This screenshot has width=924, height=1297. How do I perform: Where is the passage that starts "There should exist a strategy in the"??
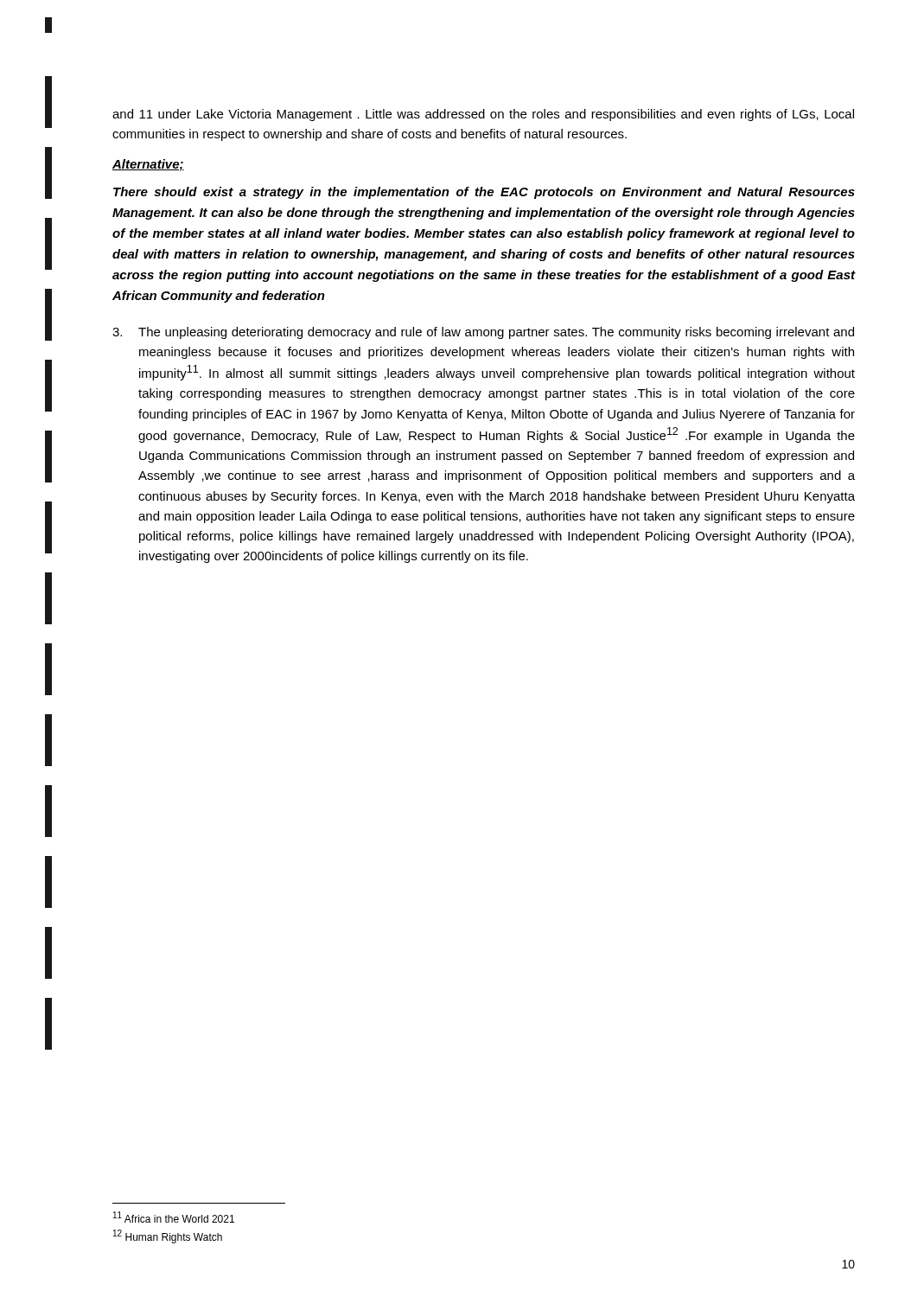coord(484,243)
